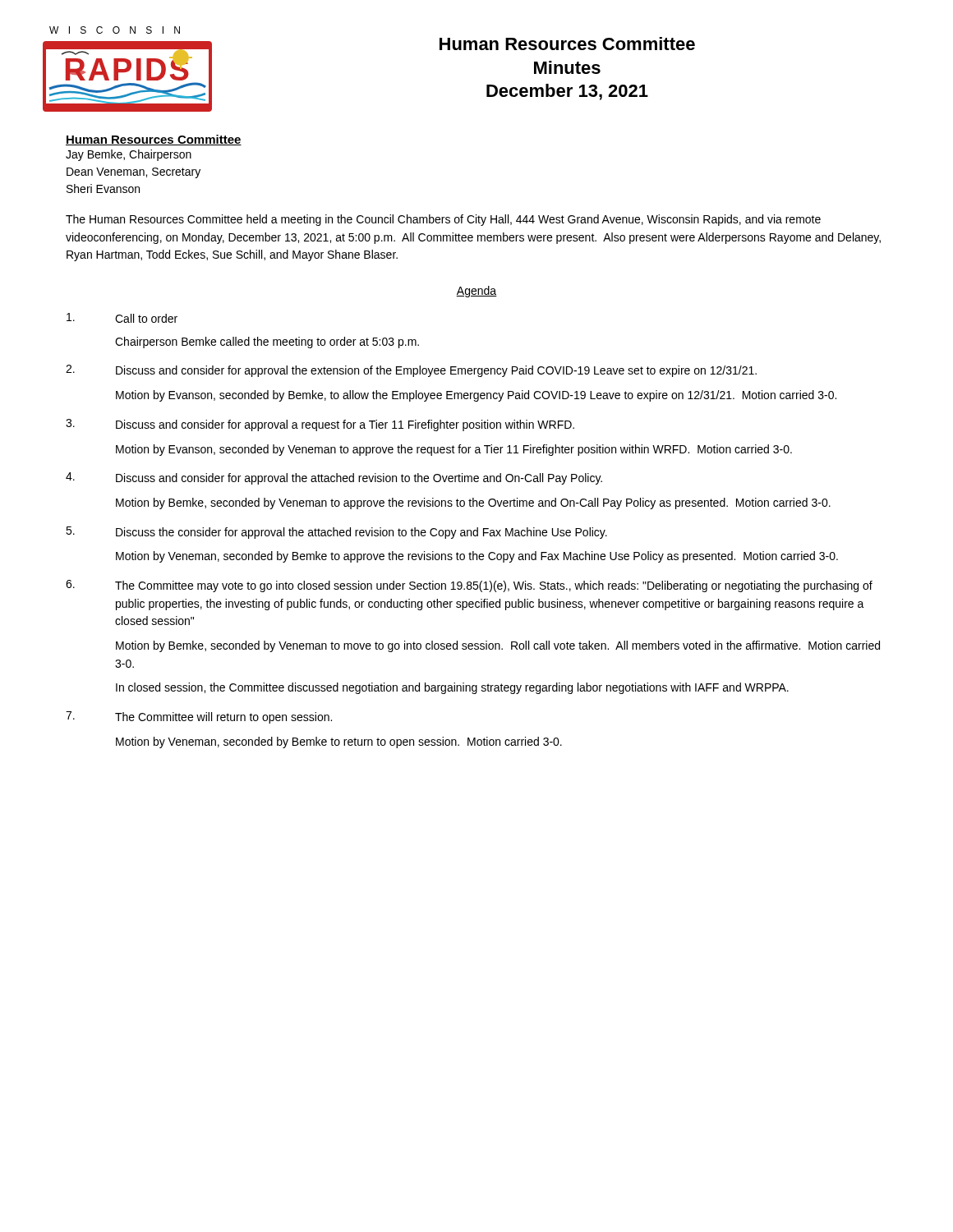Locate the list item with the text "Discuss and consider for approval the extension"
Image resolution: width=953 pixels, height=1232 pixels.
(436, 371)
